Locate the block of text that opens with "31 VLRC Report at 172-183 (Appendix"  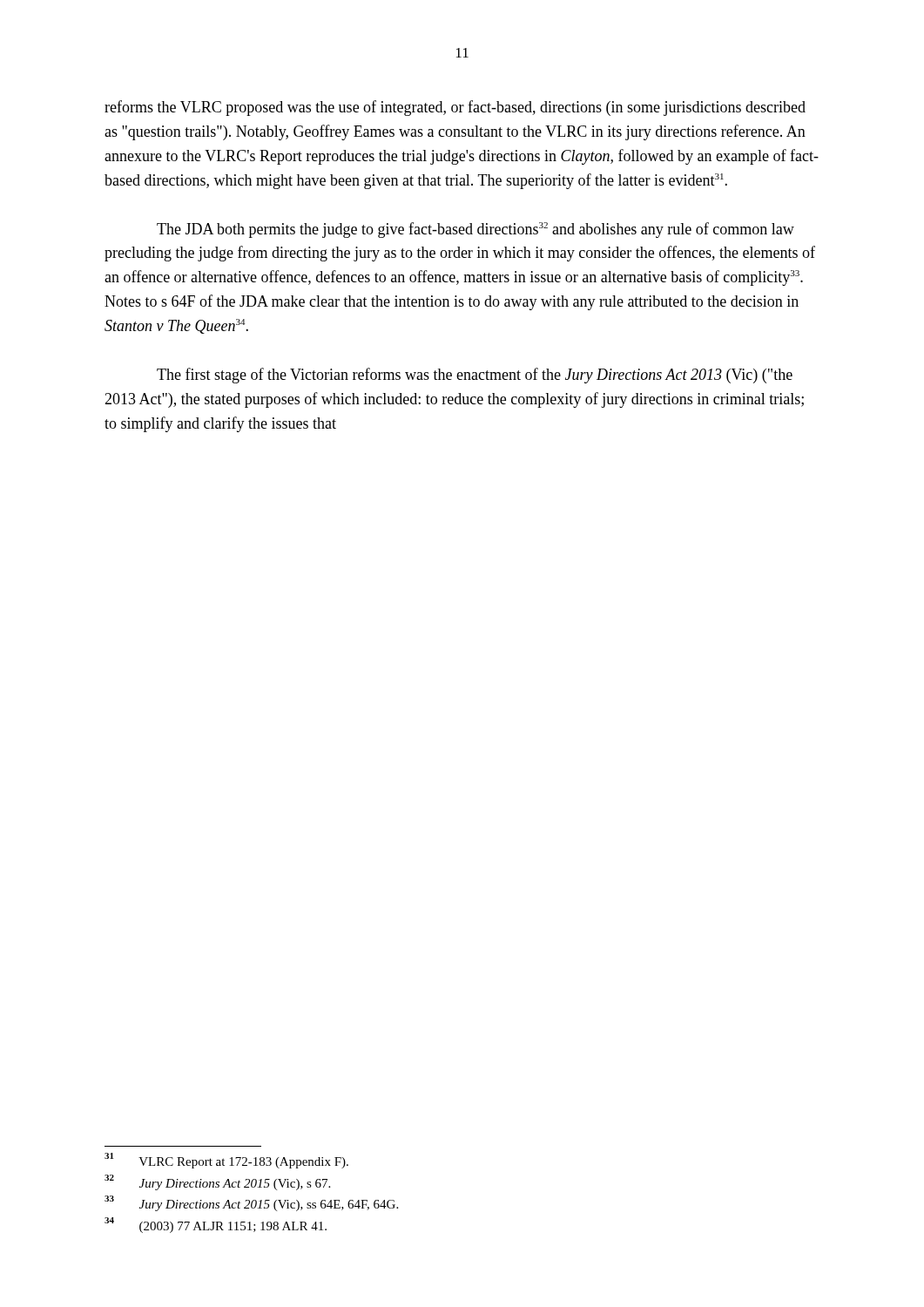click(226, 1161)
